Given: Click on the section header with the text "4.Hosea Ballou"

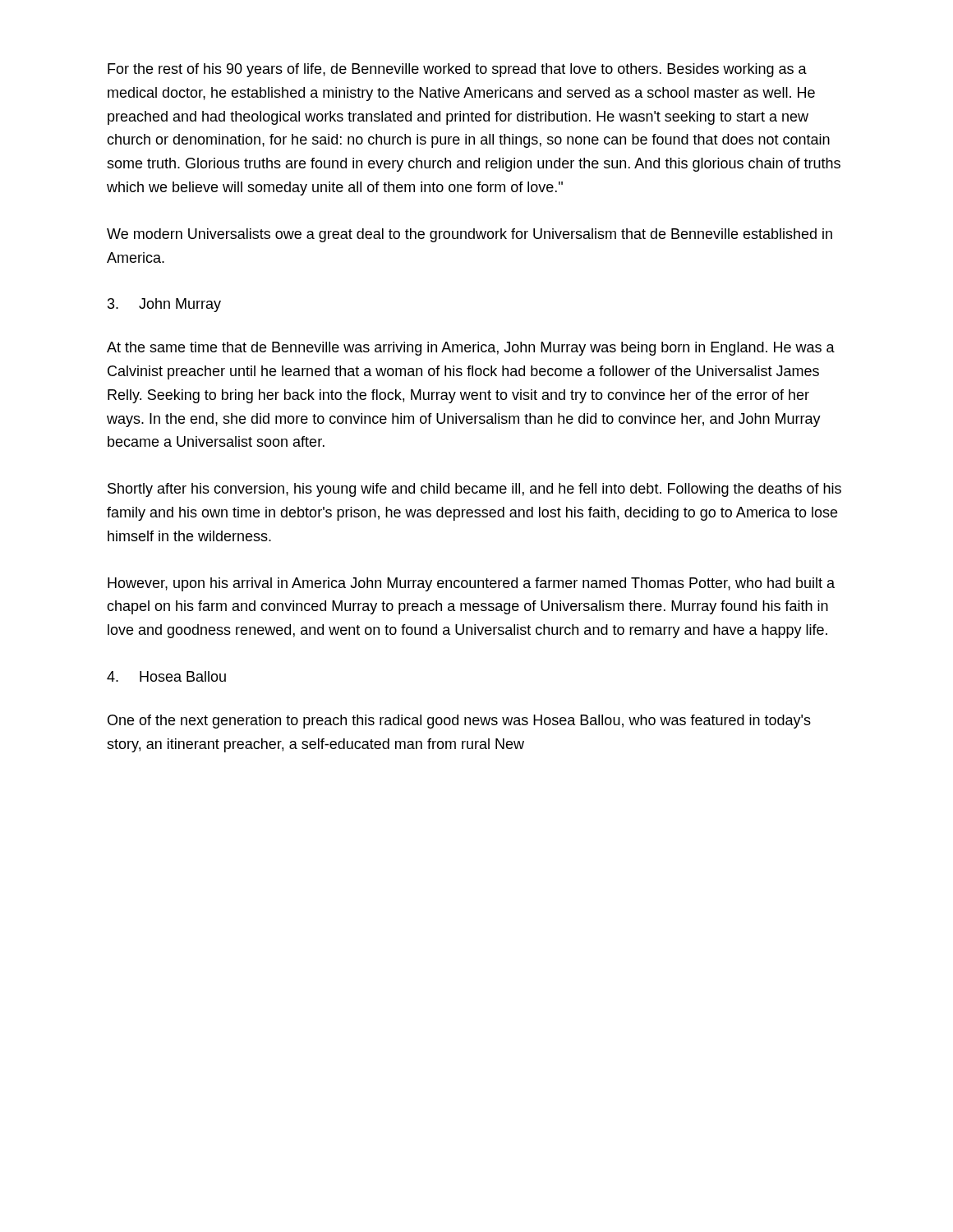Looking at the screenshot, I should click(166, 676).
